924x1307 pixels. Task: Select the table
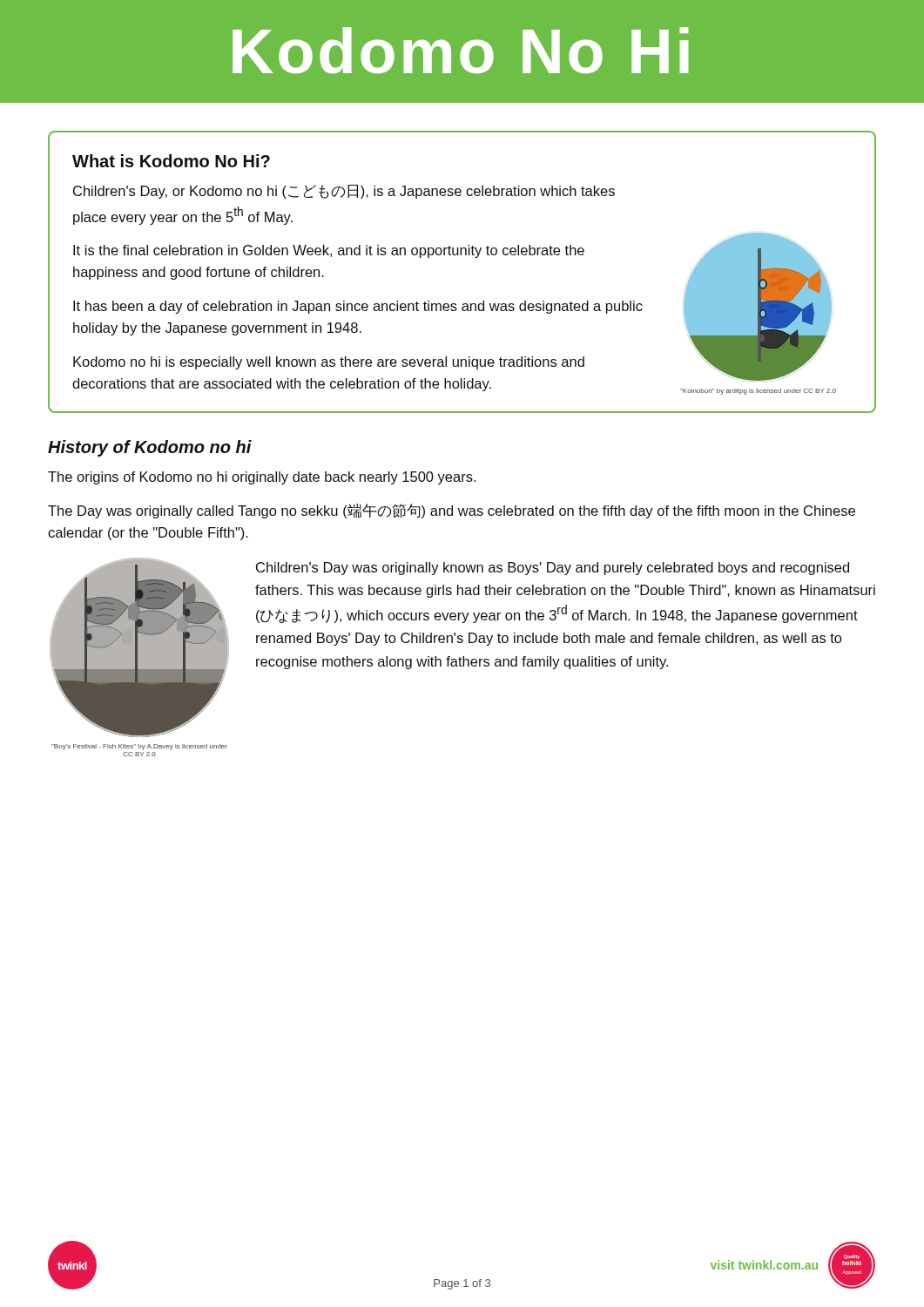click(462, 272)
